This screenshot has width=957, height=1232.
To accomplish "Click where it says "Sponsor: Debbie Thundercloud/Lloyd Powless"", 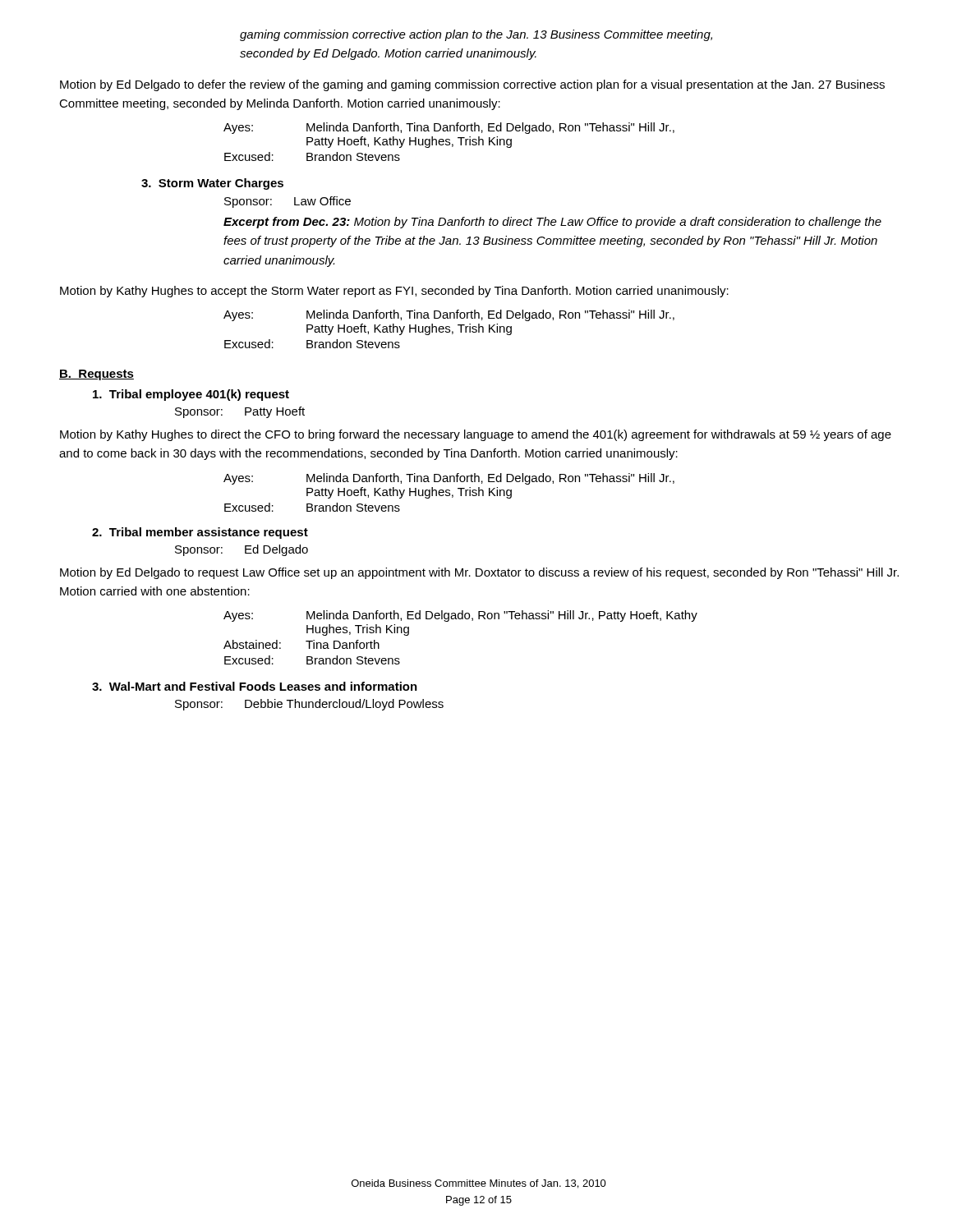I will [x=309, y=703].
